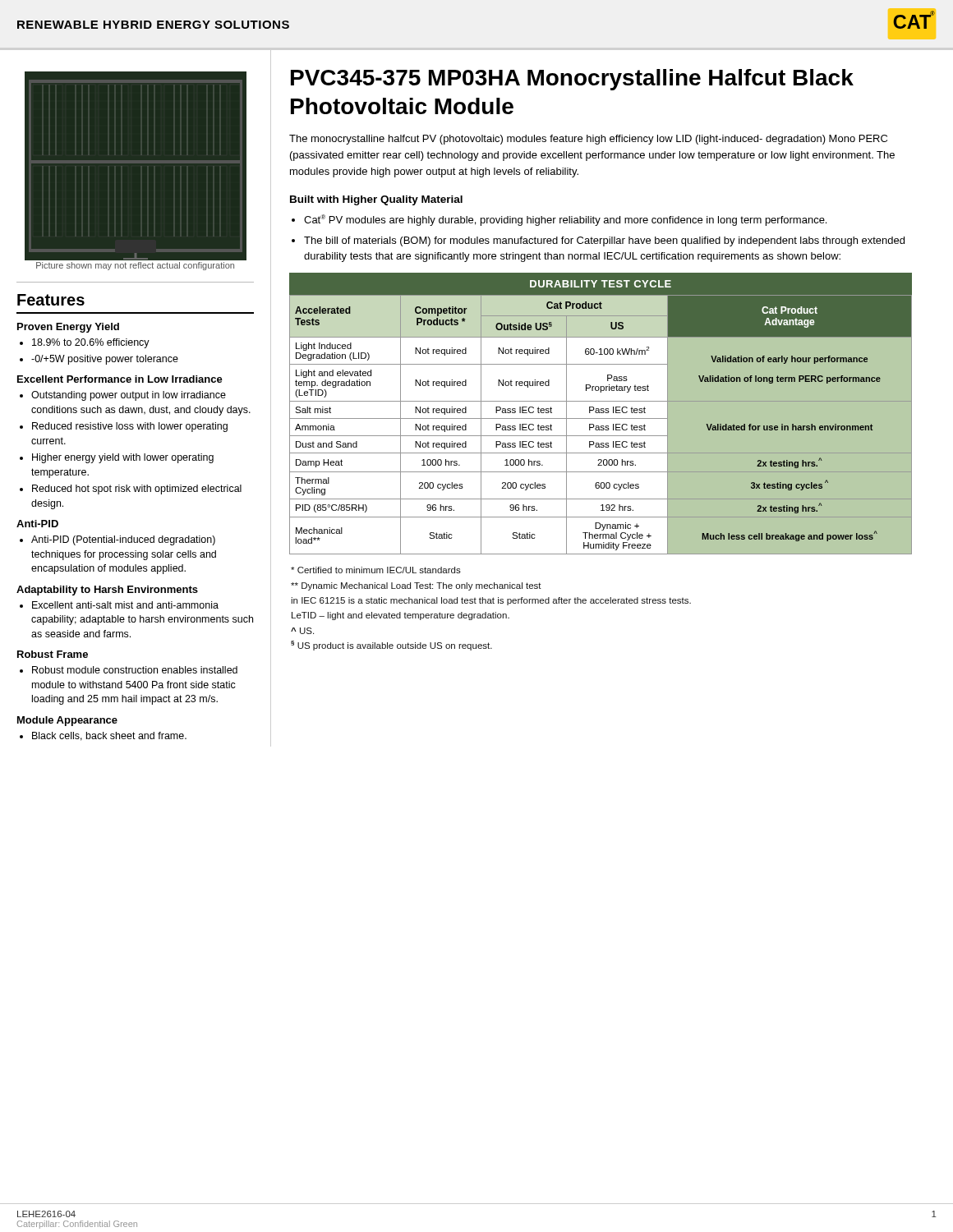Navigate to the element starting "Excellent anti-salt mist and anti-ammonia capability; adaptable"

(135, 620)
